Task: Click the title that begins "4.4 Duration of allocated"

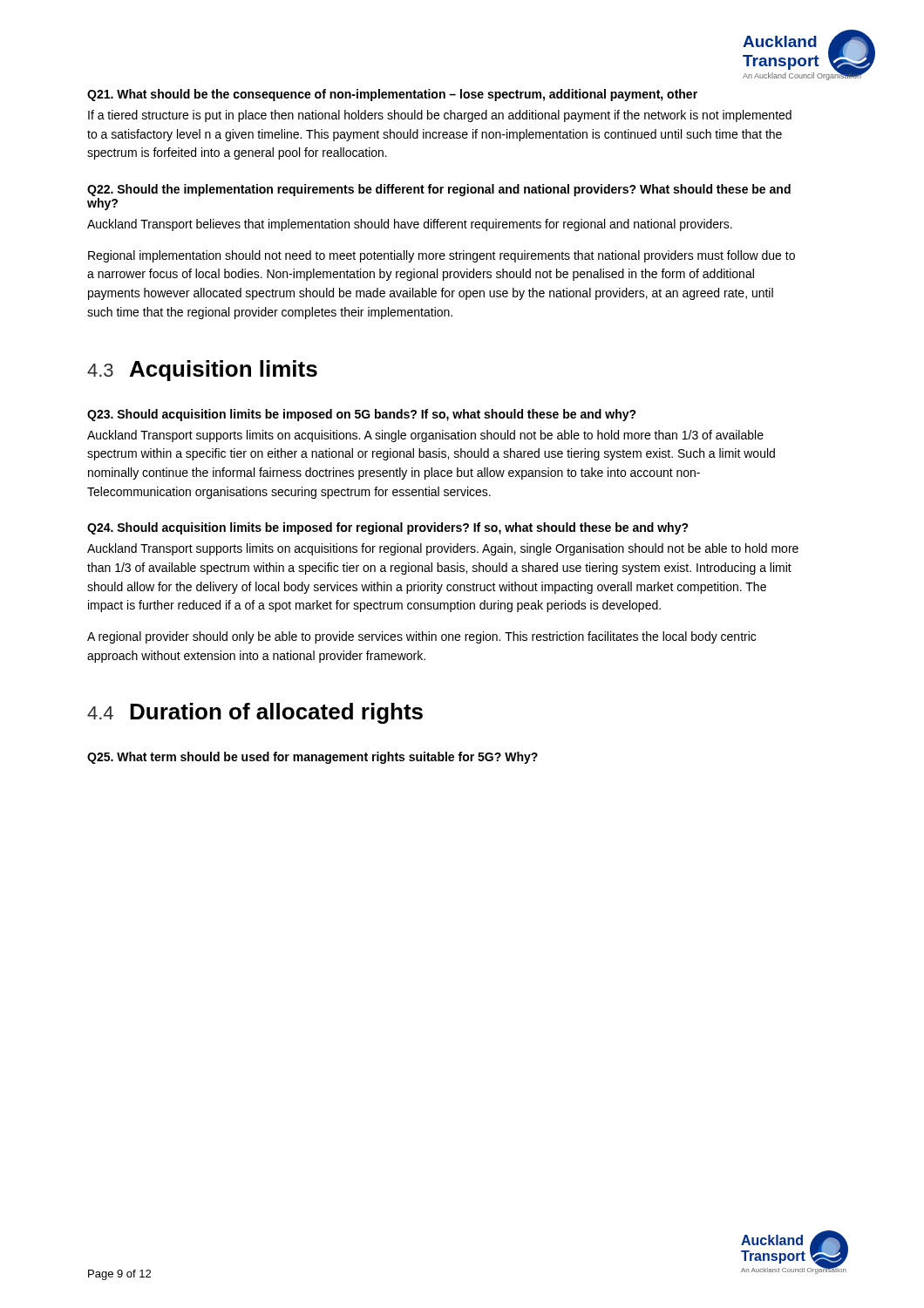Action: click(x=255, y=712)
